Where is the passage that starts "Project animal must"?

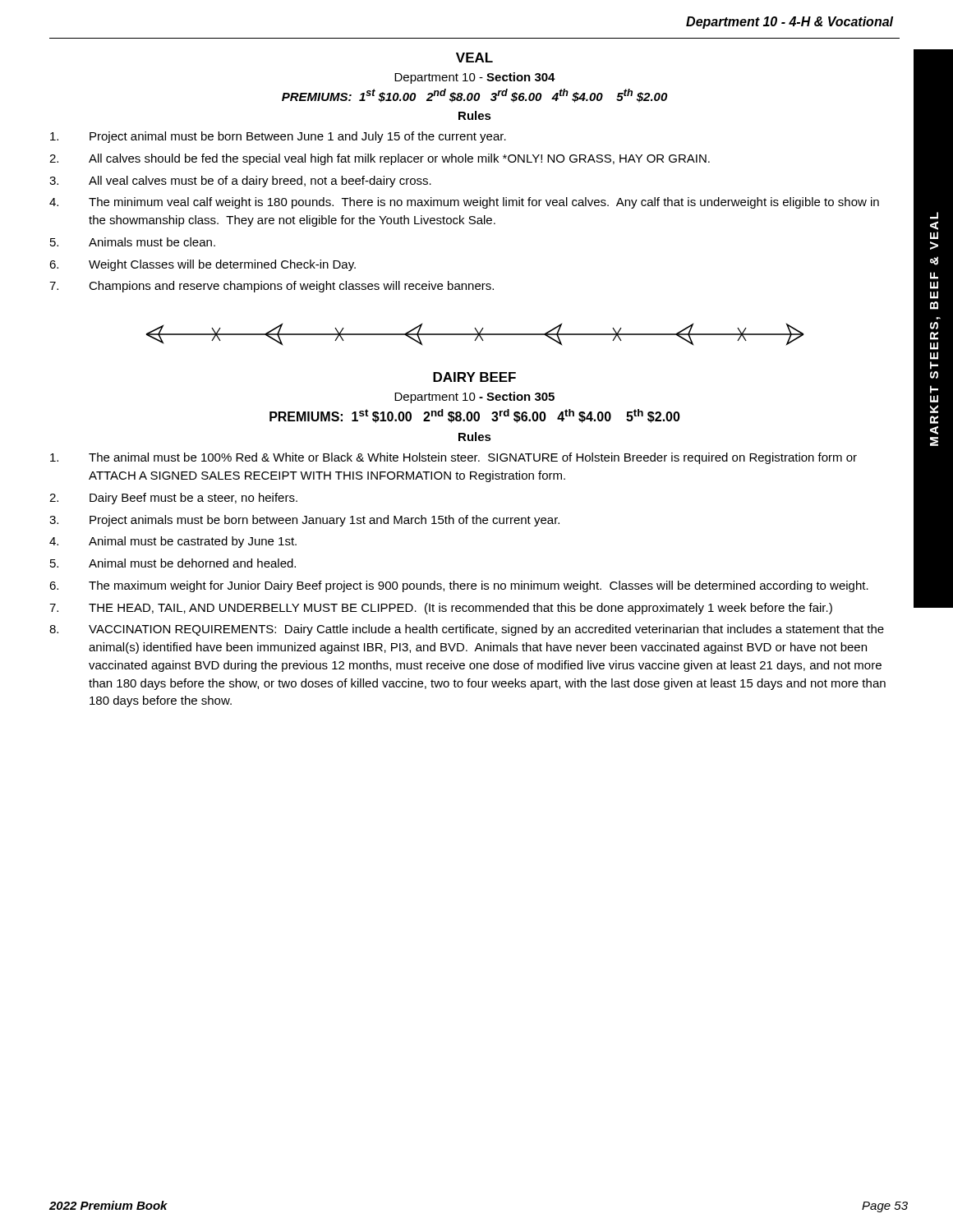coord(474,136)
